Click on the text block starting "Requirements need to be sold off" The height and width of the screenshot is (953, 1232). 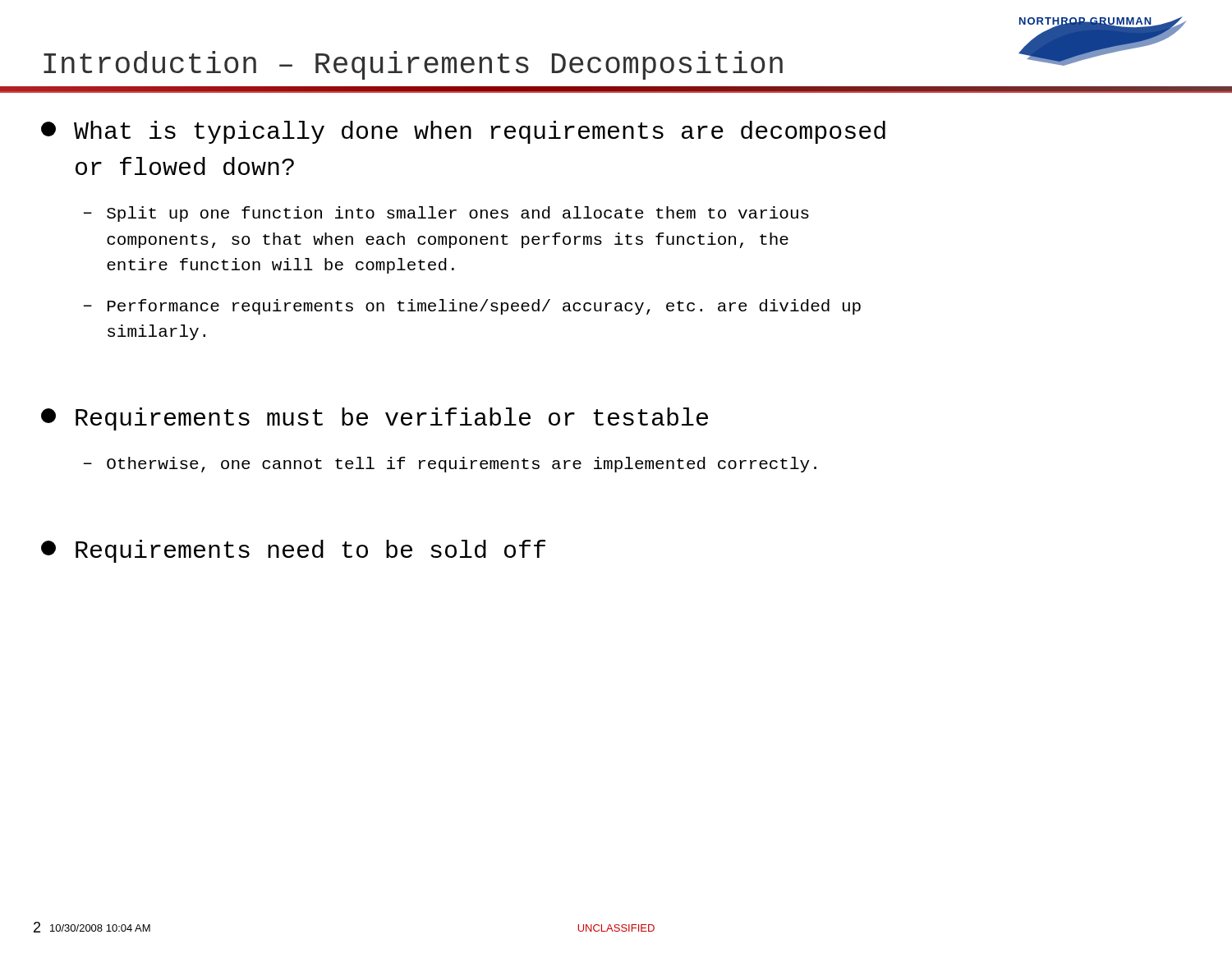[x=311, y=551]
